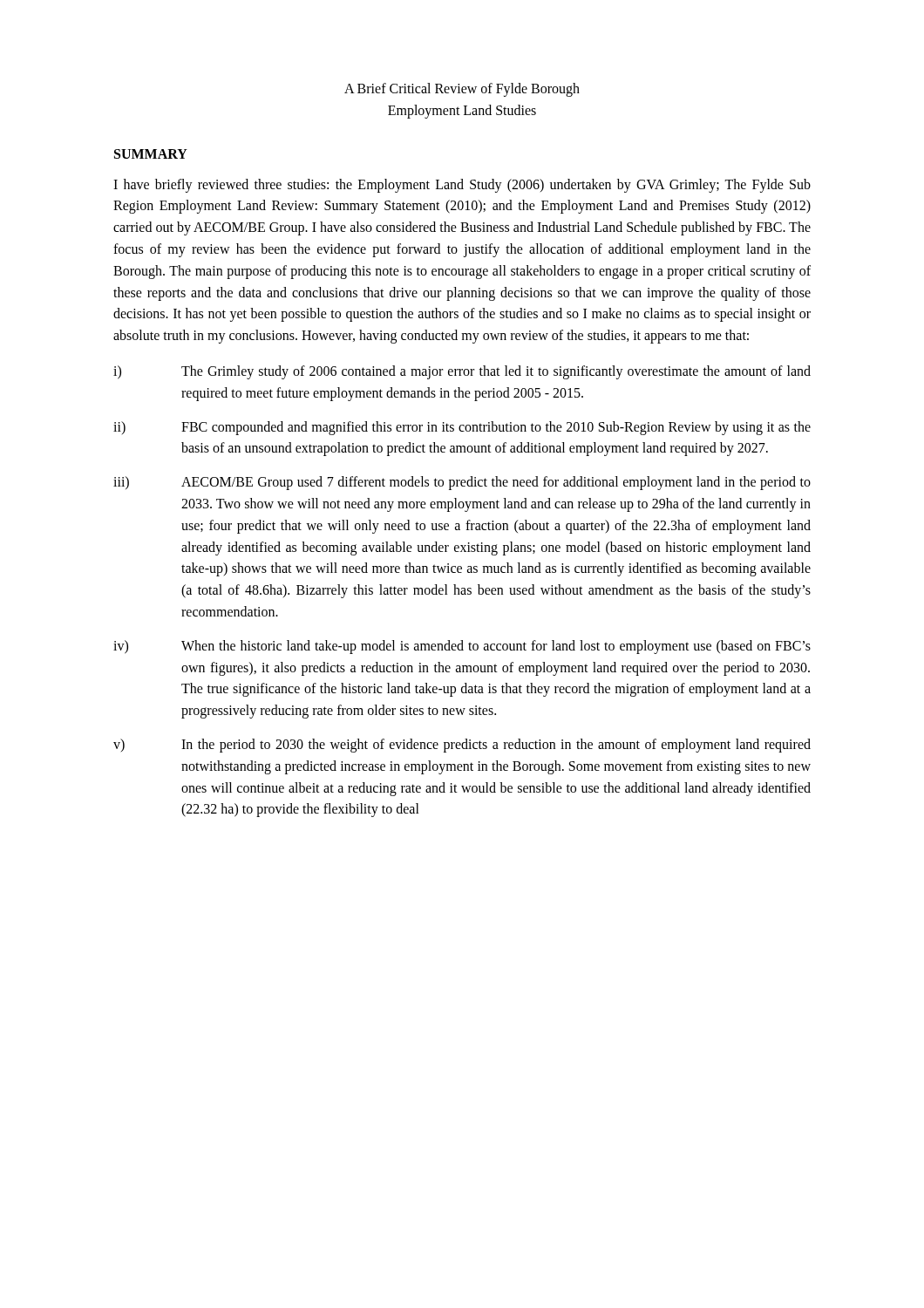Find the passage starting "v) In the period to"
This screenshot has height=1308, width=924.
462,777
